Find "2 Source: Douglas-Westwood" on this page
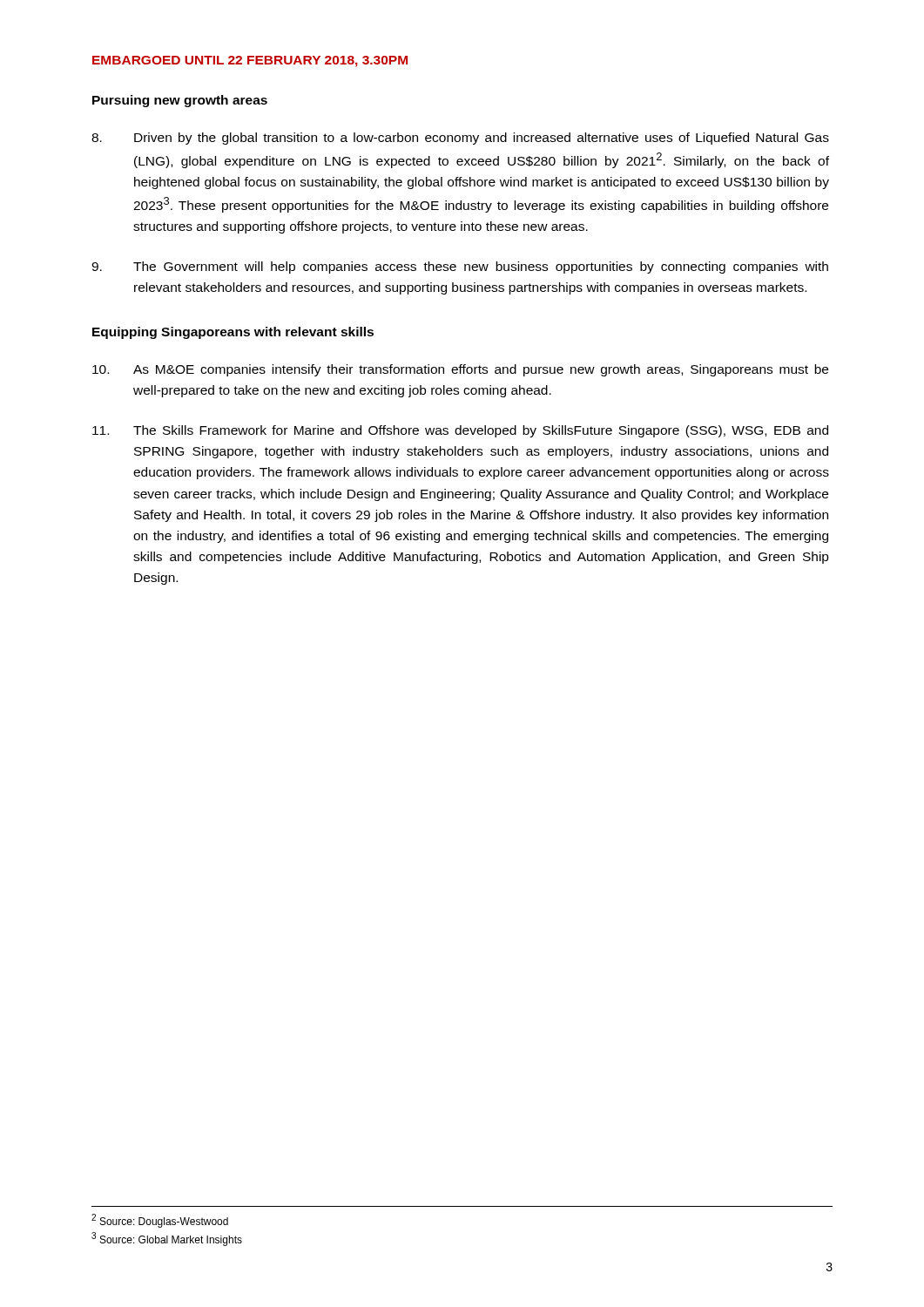 pos(160,1220)
